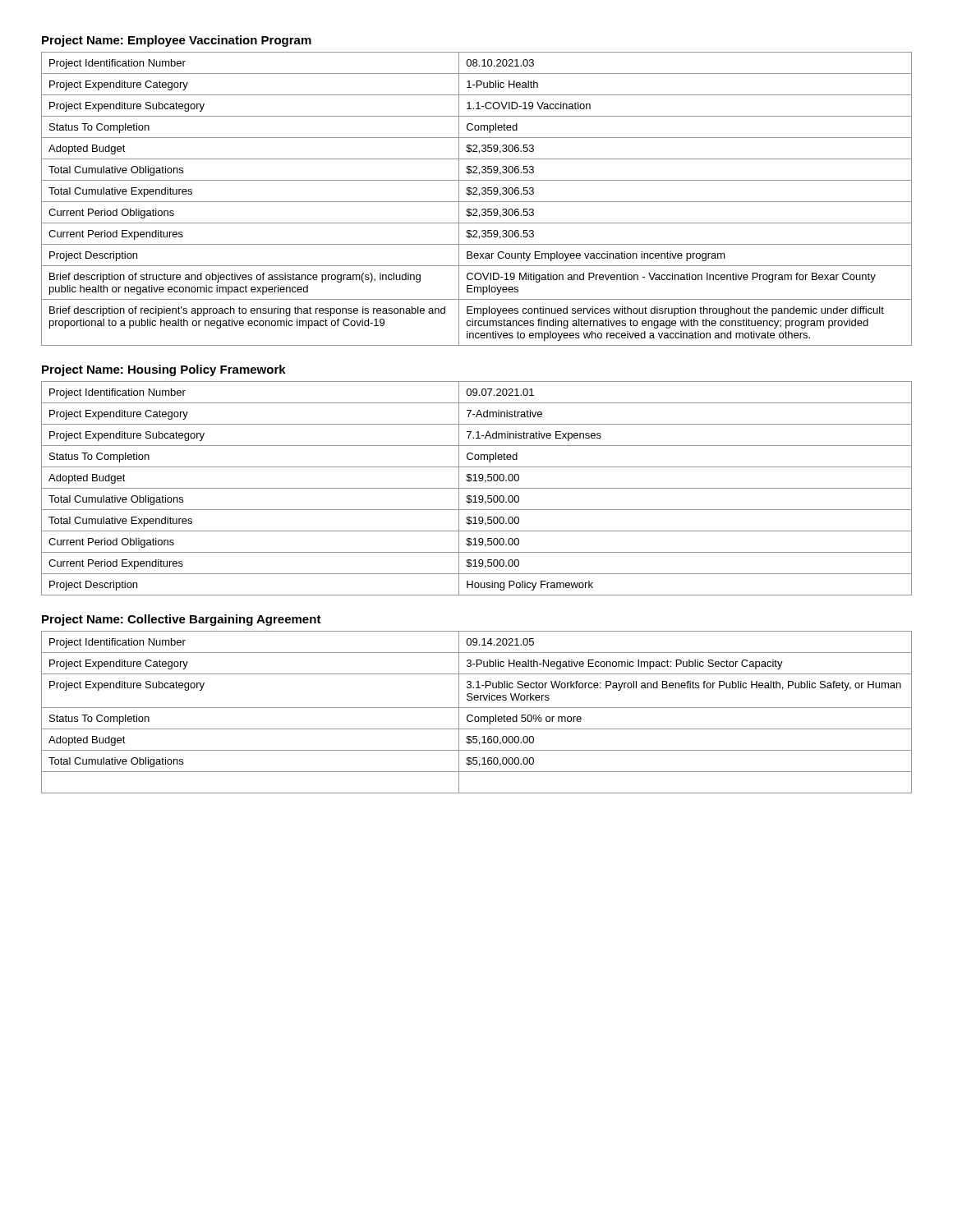953x1232 pixels.
Task: Locate the table with the text "Housing Policy Framework"
Action: tap(476, 488)
